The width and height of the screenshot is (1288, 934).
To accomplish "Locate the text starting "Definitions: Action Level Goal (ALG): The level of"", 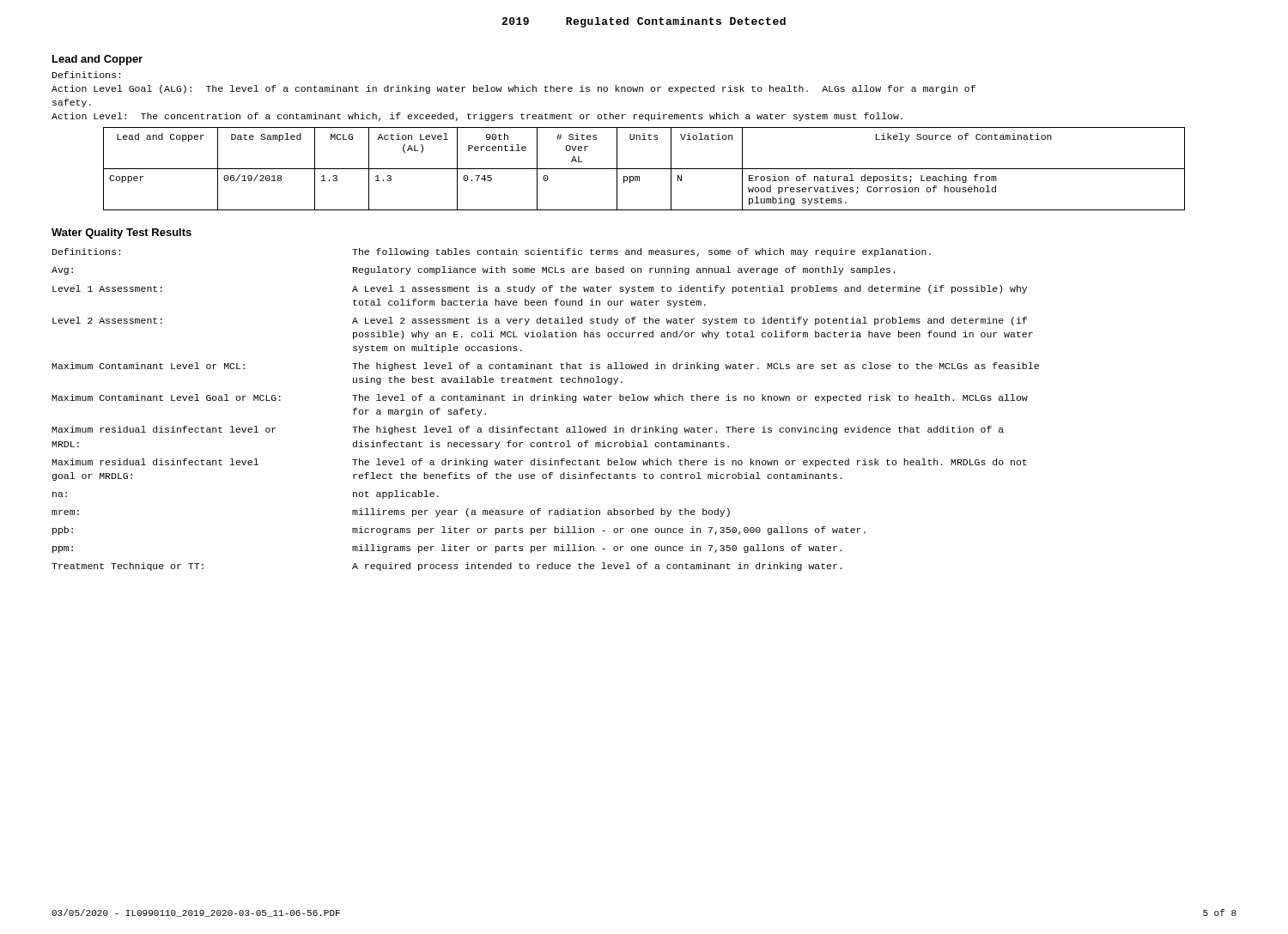I will tap(514, 96).
